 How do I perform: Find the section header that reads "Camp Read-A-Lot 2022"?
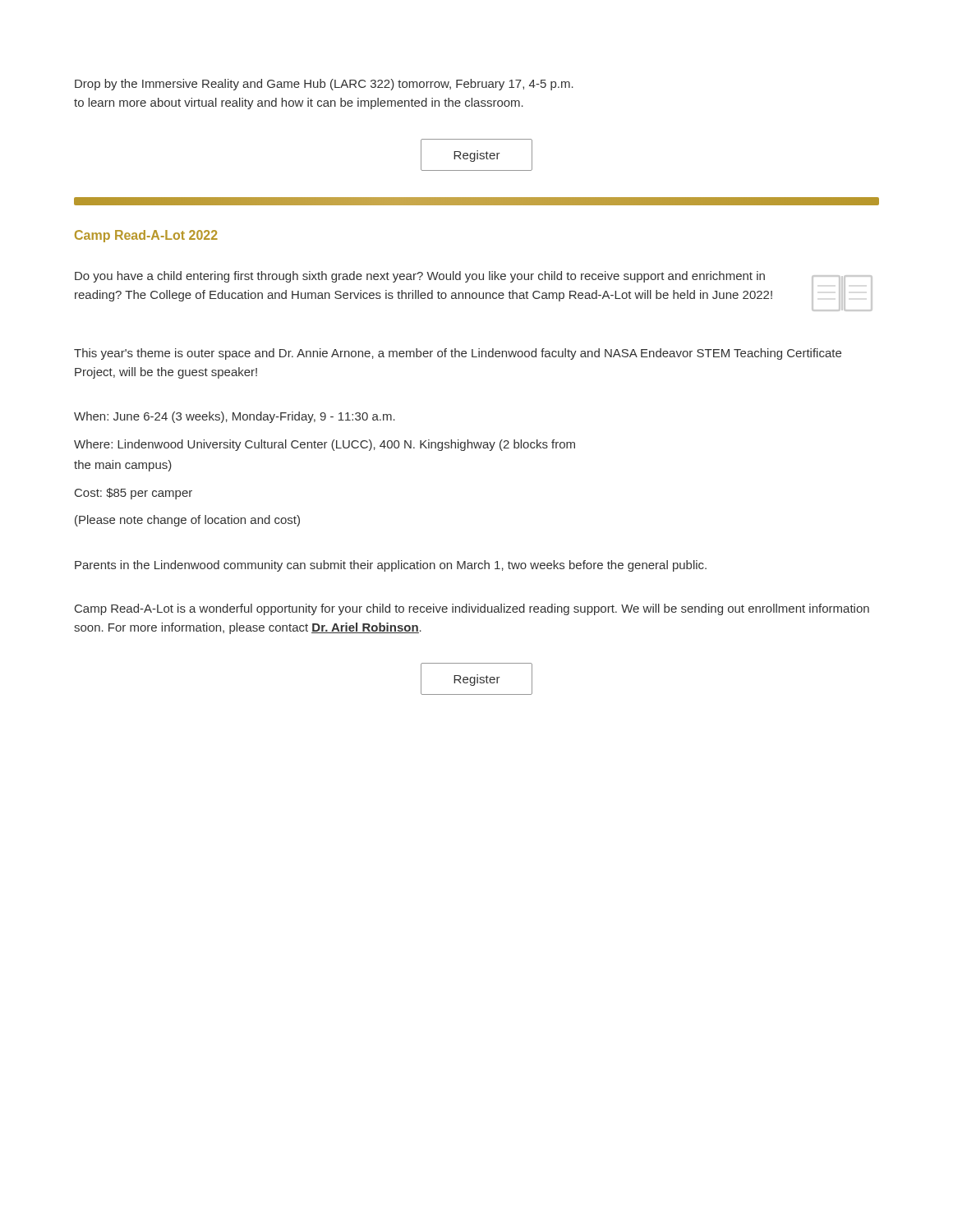click(x=146, y=235)
